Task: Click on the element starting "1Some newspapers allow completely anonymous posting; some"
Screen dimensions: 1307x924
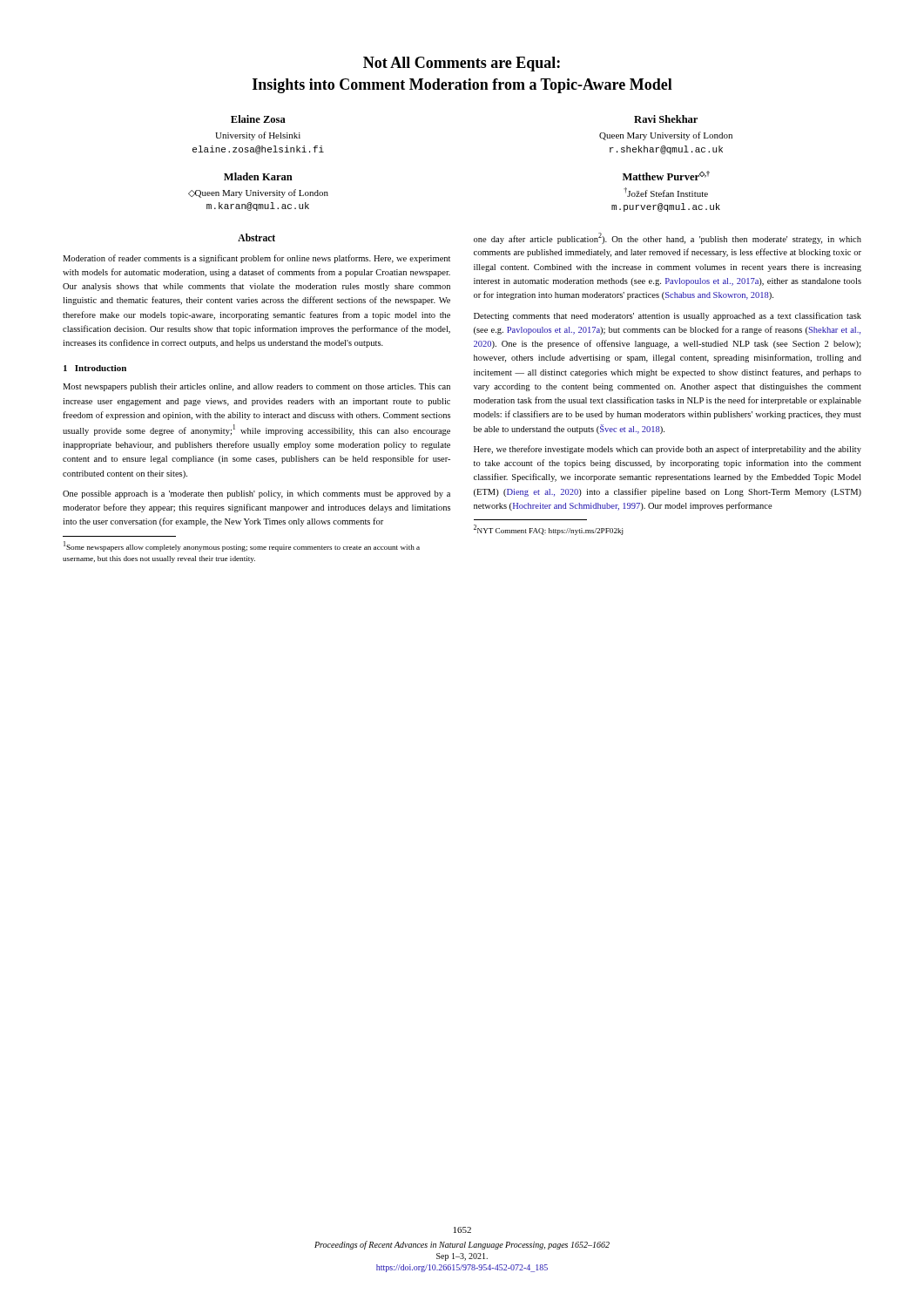Action: pyautogui.click(x=241, y=551)
